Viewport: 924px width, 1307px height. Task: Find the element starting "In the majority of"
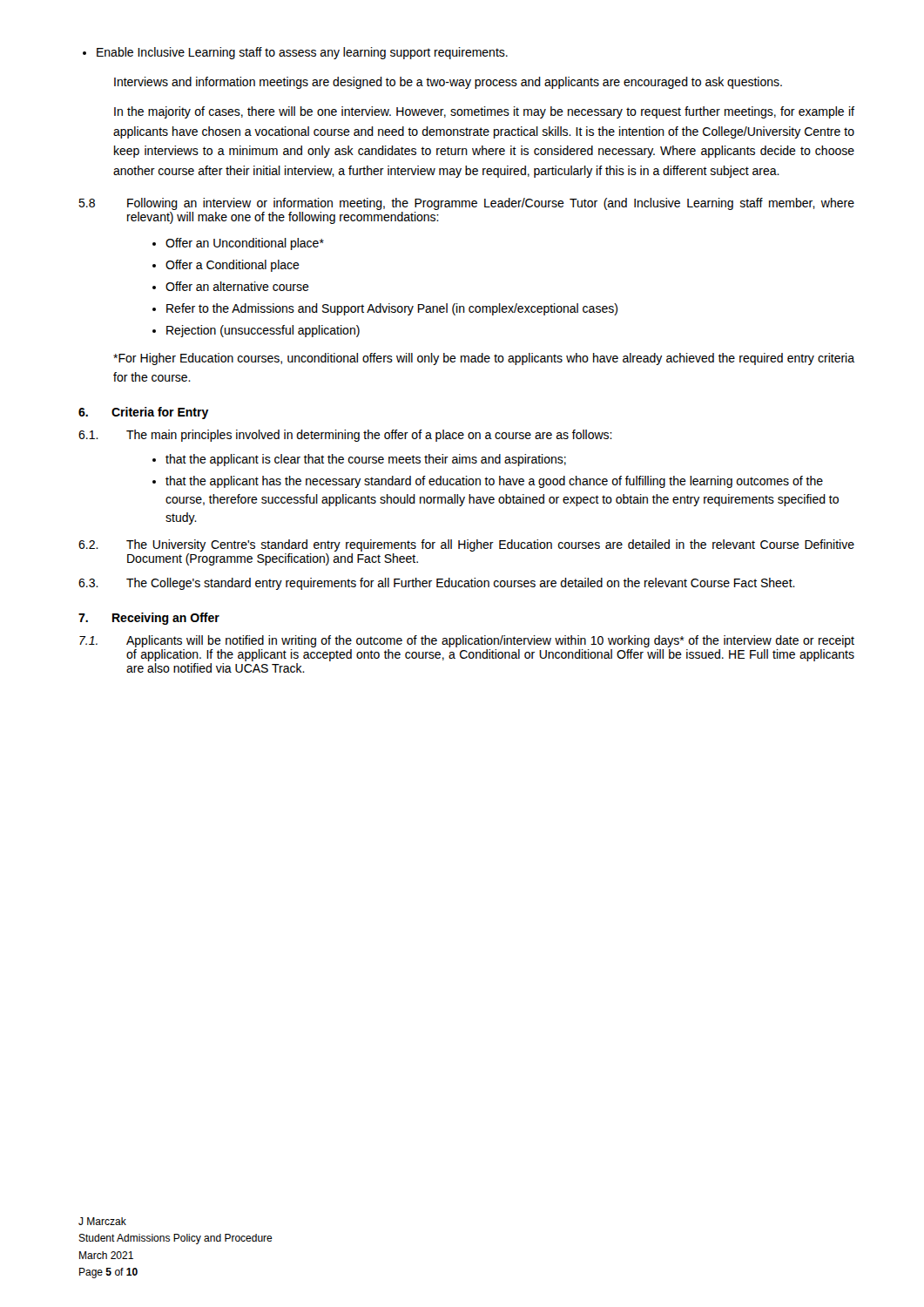pos(484,141)
